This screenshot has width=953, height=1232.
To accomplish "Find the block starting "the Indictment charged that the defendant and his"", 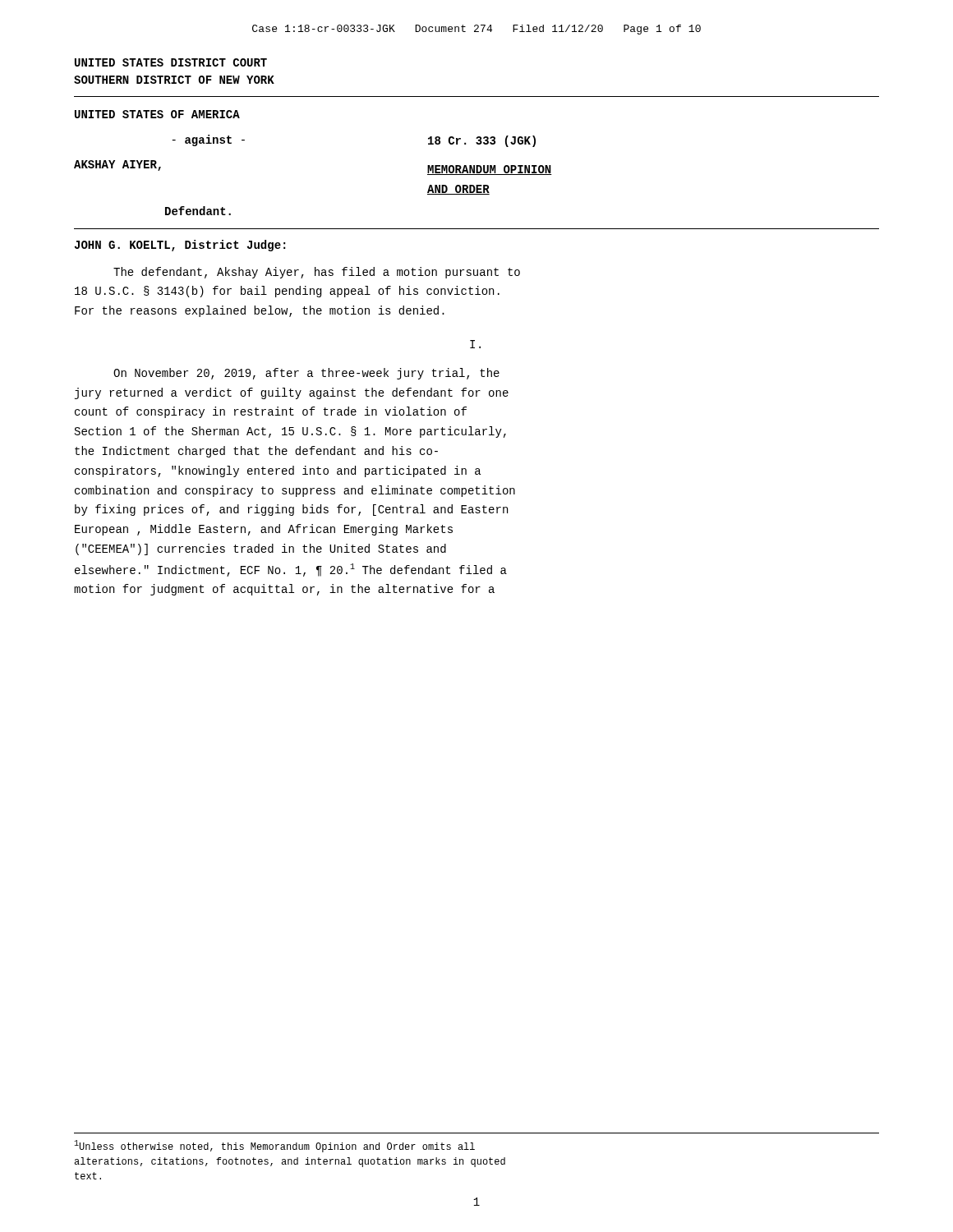I will (257, 452).
